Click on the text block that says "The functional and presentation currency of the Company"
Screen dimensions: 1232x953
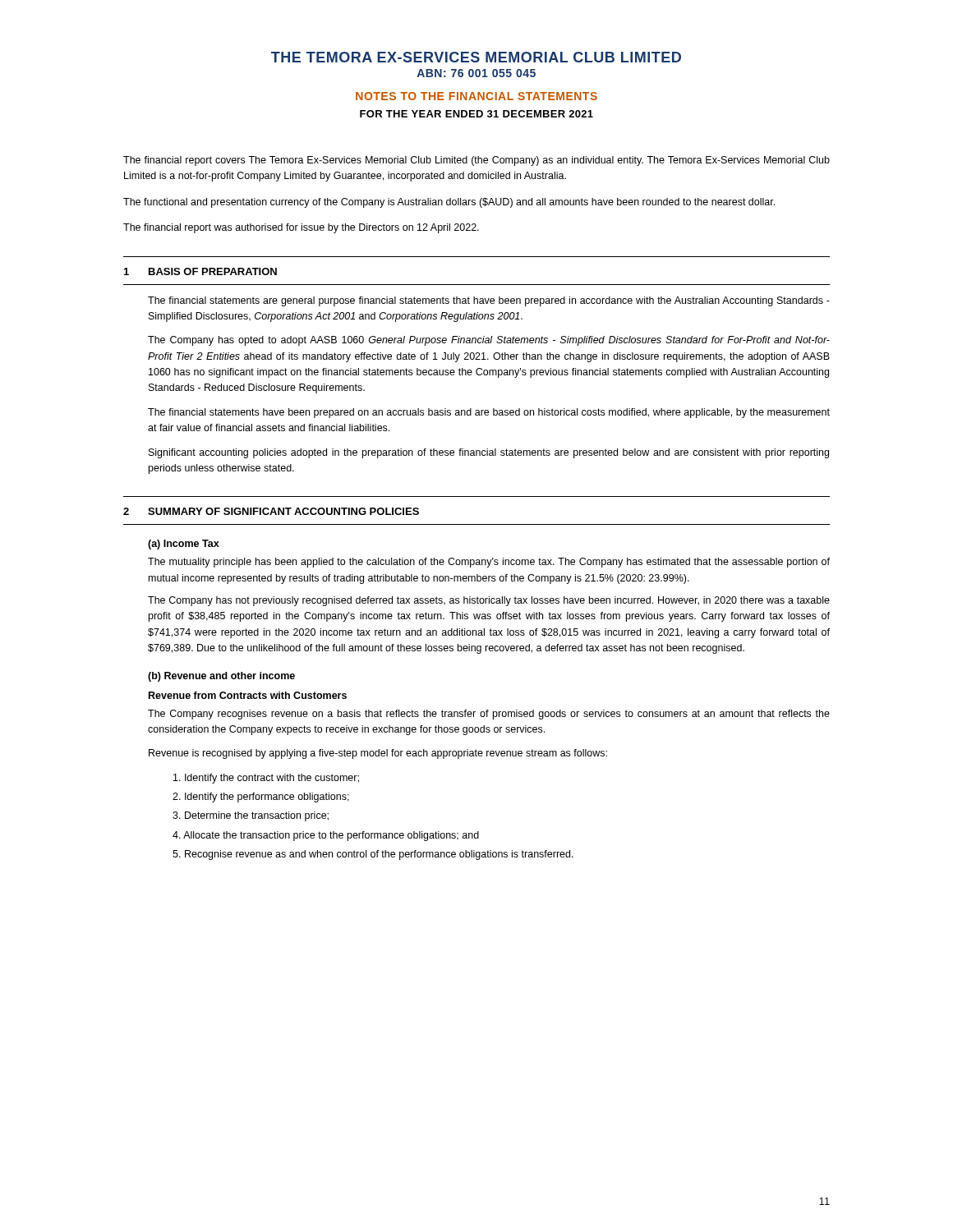click(x=449, y=202)
